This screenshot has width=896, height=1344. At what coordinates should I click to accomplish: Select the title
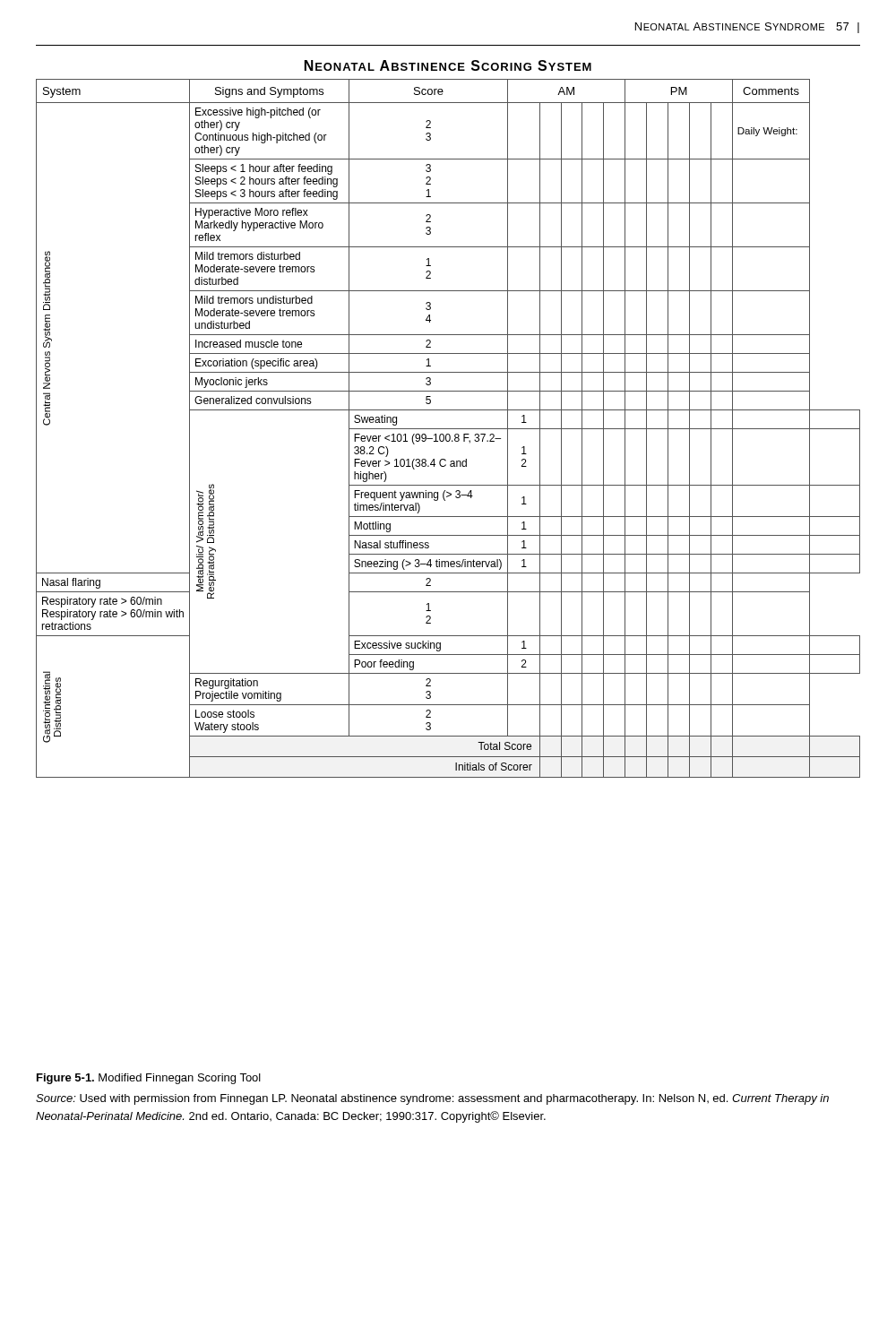[x=448, y=66]
